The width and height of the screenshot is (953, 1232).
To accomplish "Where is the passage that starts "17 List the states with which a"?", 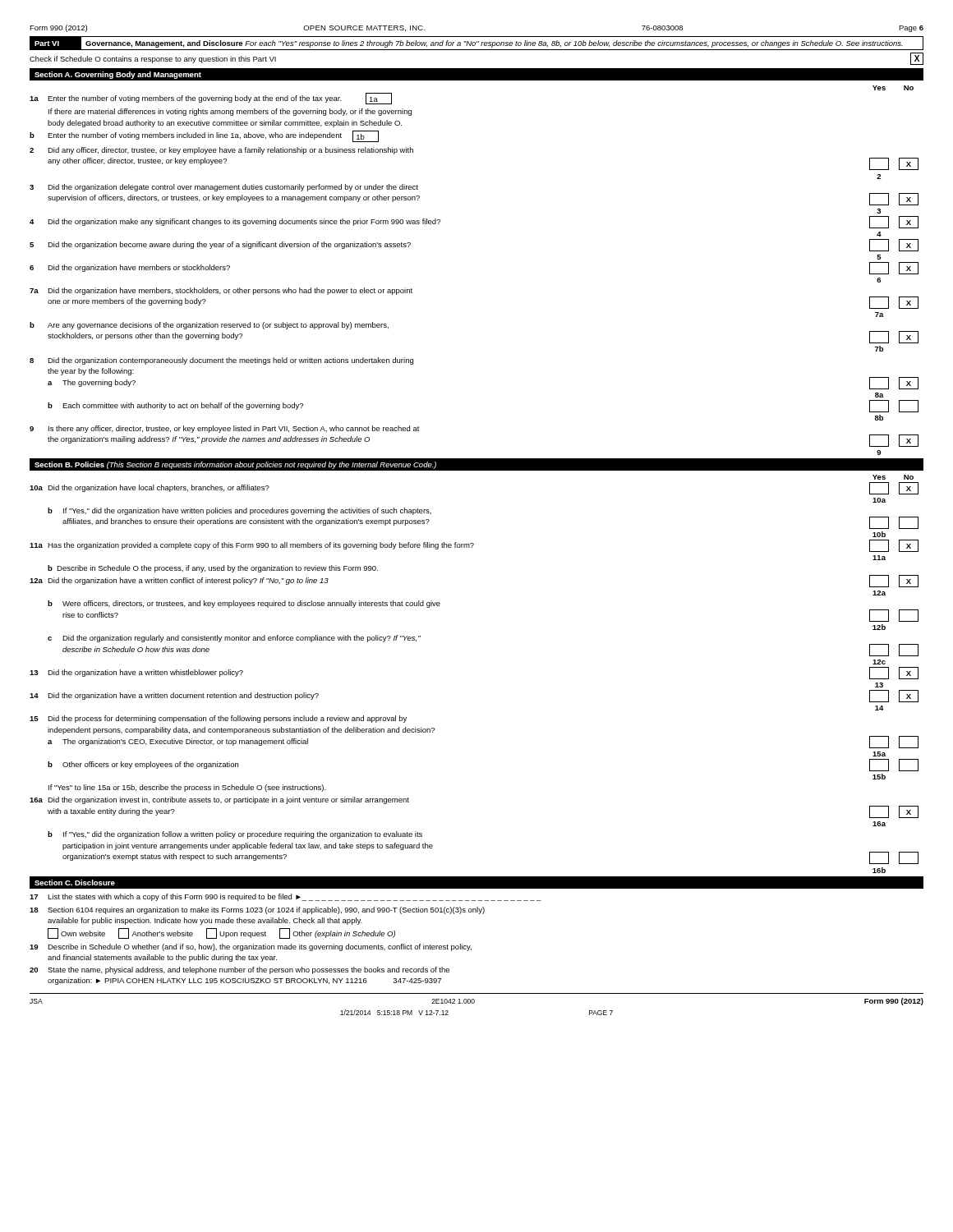I will [476, 897].
